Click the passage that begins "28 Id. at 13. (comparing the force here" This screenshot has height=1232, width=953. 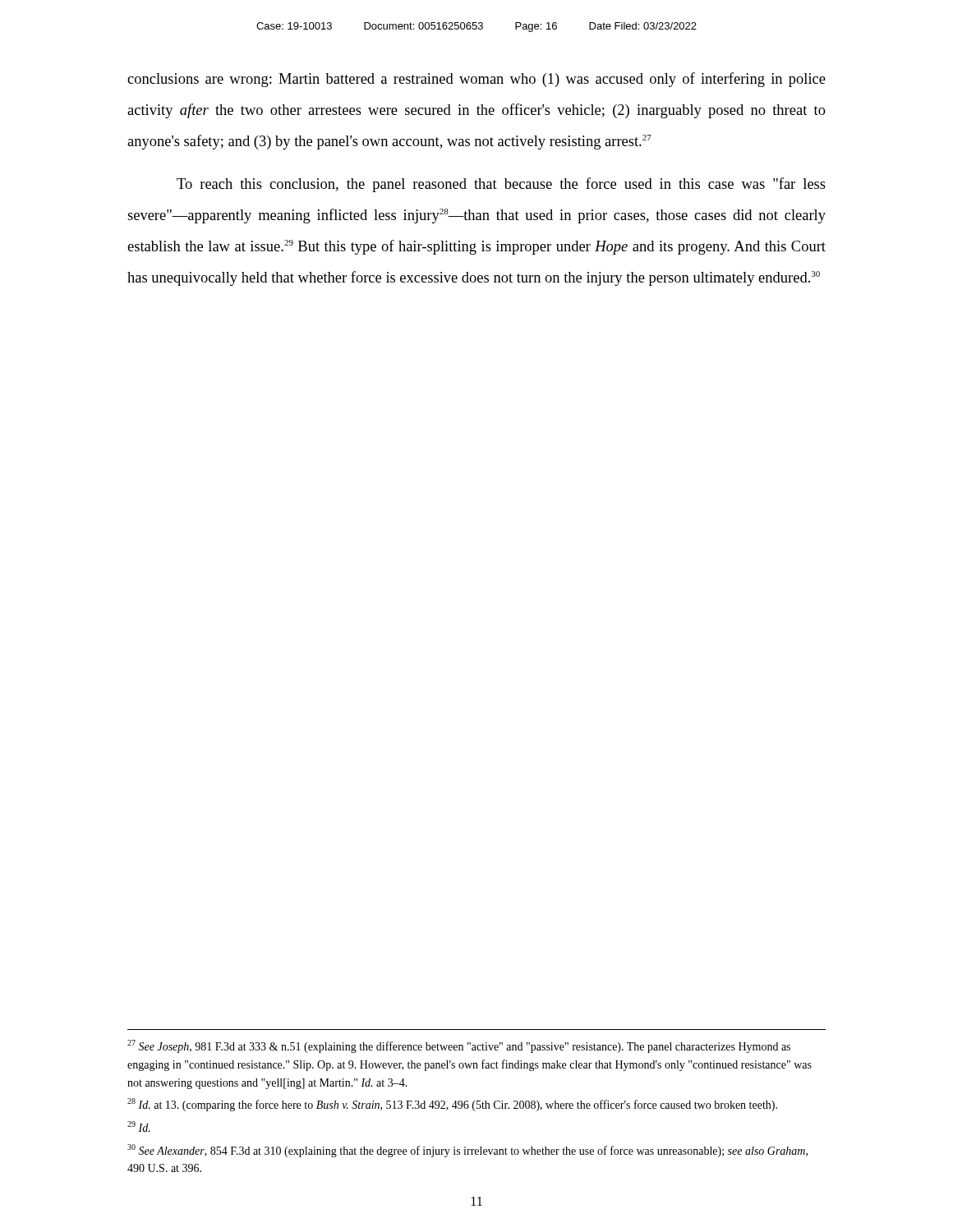(x=453, y=1104)
